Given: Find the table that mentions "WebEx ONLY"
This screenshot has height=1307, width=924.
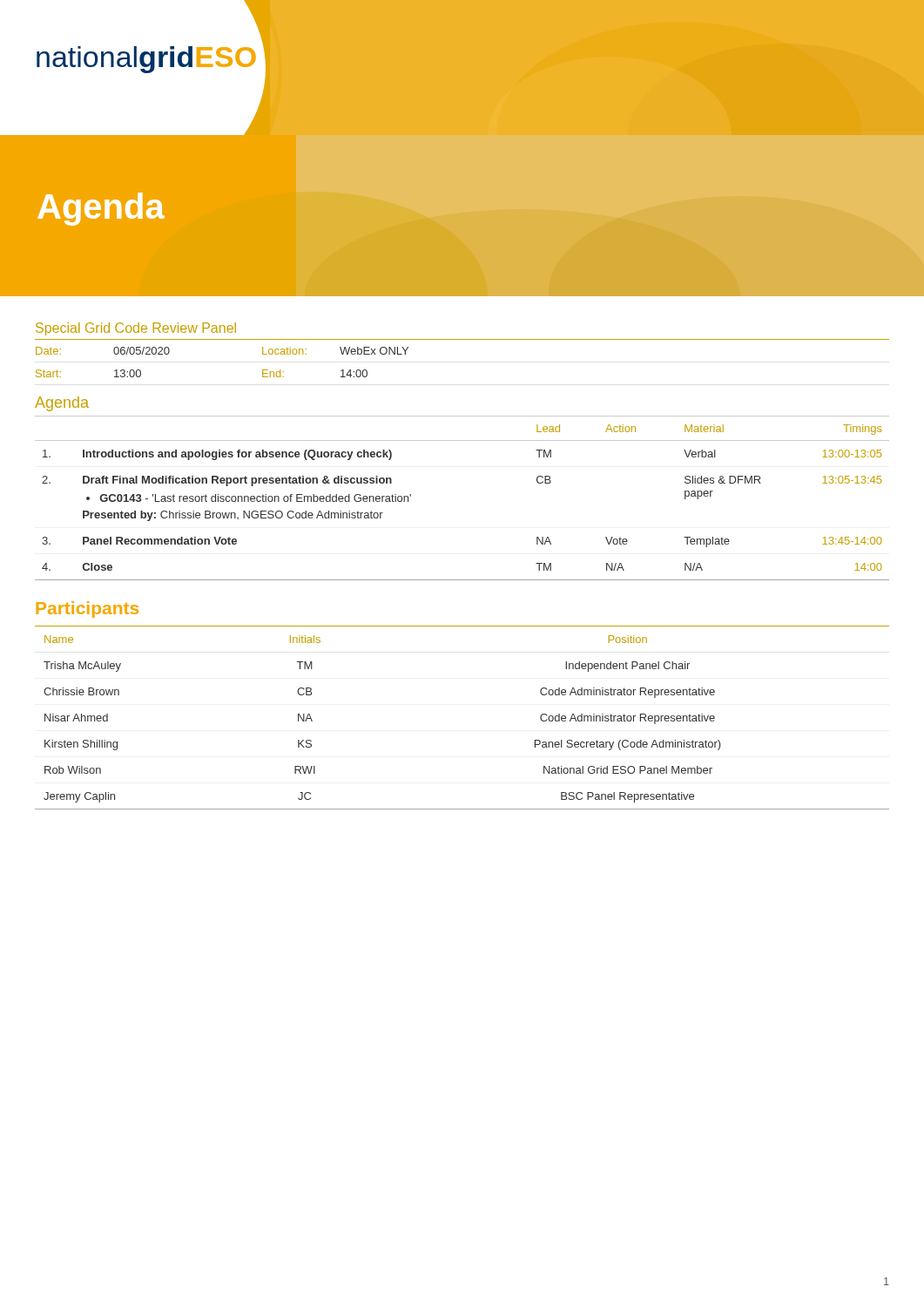Looking at the screenshot, I should coord(462,362).
